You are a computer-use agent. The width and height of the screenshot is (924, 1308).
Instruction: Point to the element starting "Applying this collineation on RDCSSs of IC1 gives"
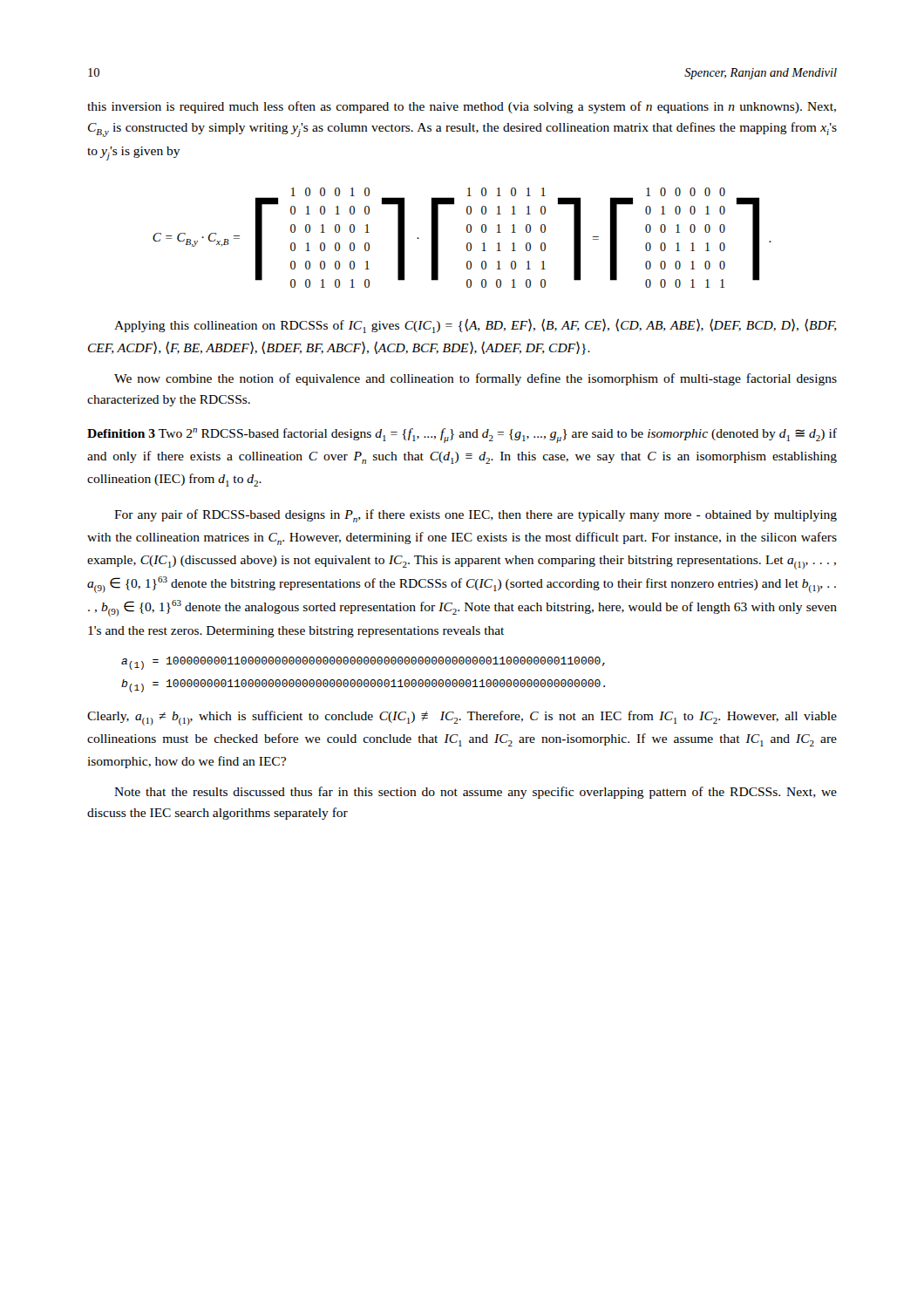point(462,336)
